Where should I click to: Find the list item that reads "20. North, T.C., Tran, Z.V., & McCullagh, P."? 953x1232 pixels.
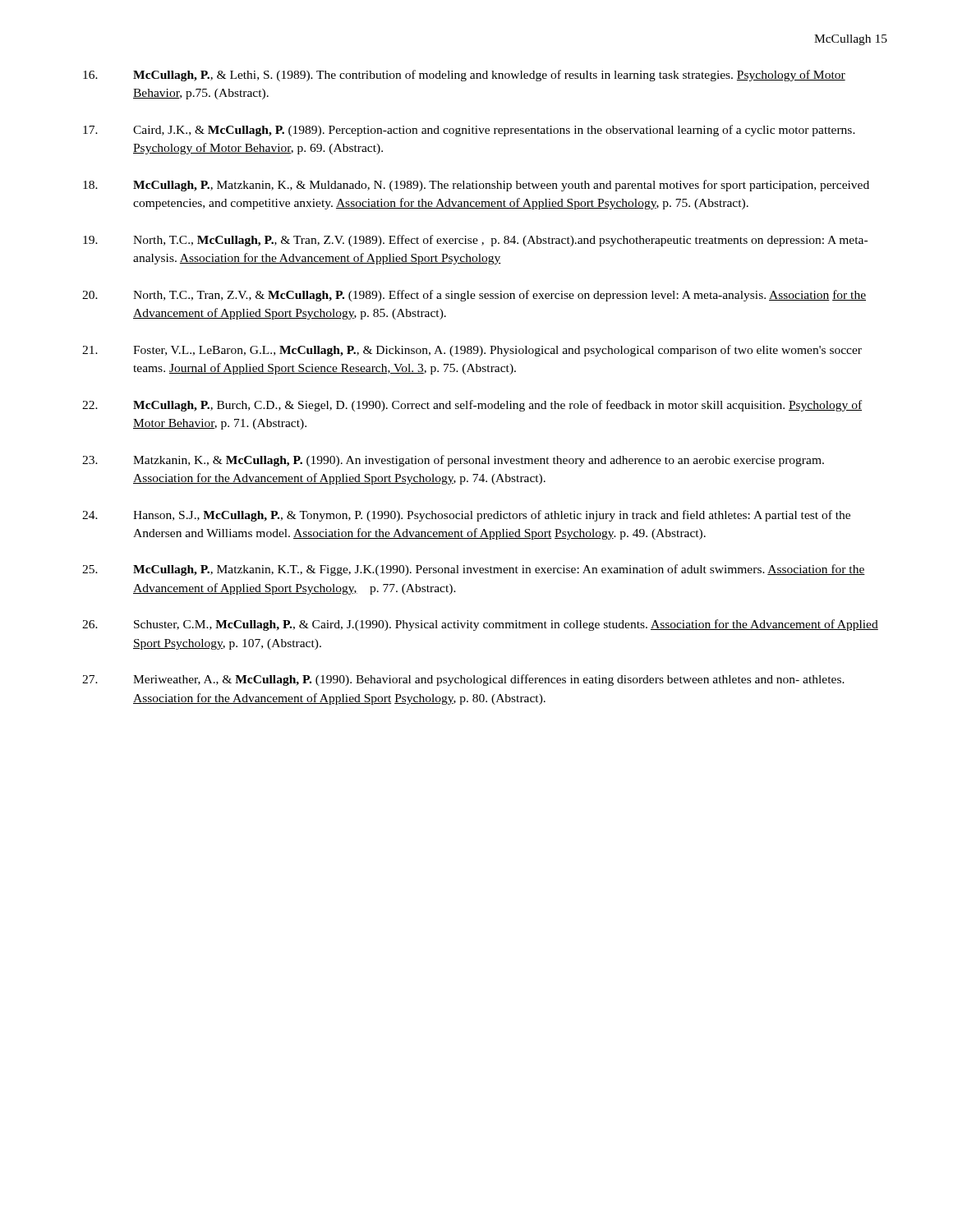click(x=481, y=304)
